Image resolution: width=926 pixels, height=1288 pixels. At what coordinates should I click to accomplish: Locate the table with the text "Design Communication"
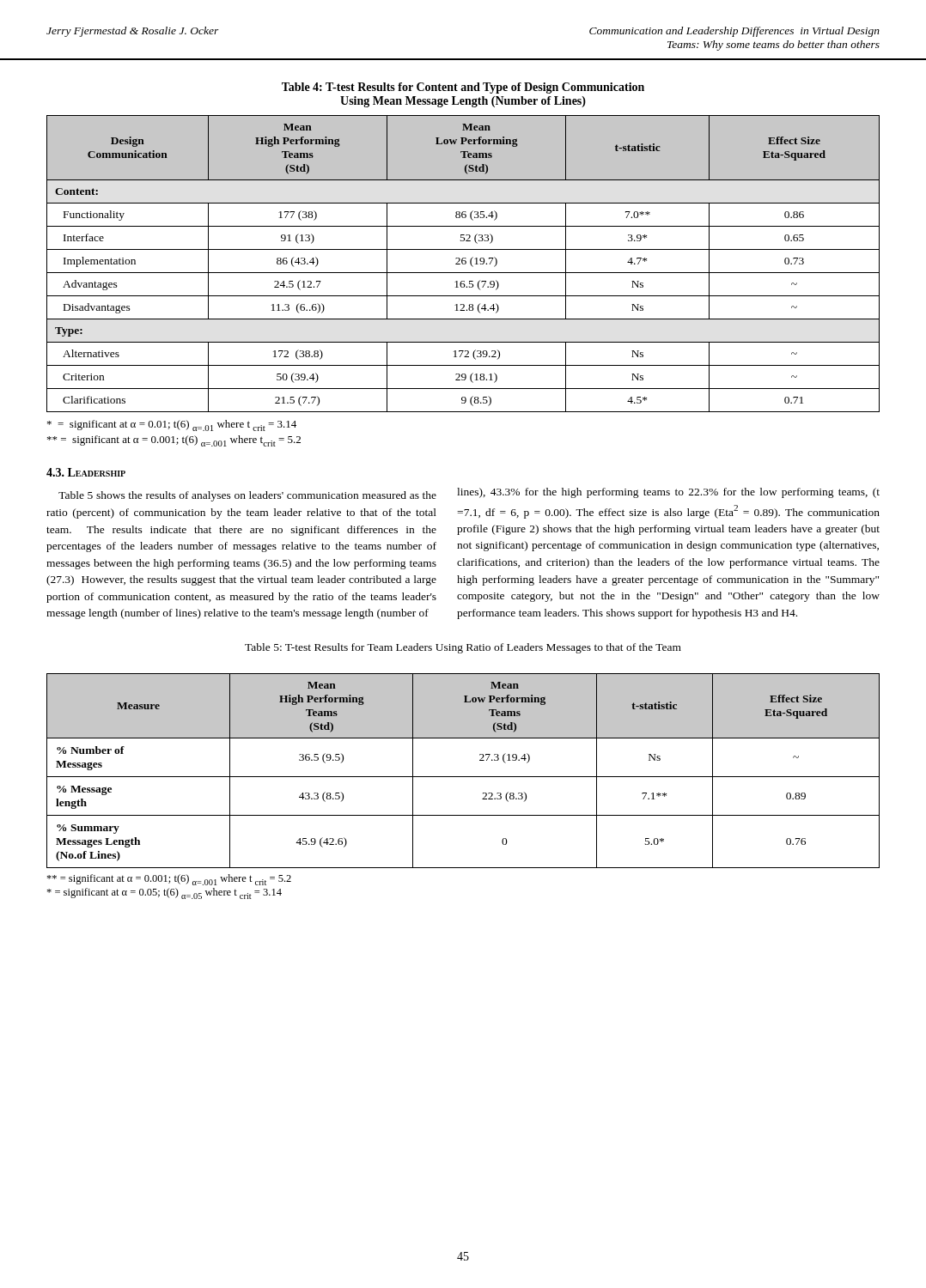pos(463,264)
